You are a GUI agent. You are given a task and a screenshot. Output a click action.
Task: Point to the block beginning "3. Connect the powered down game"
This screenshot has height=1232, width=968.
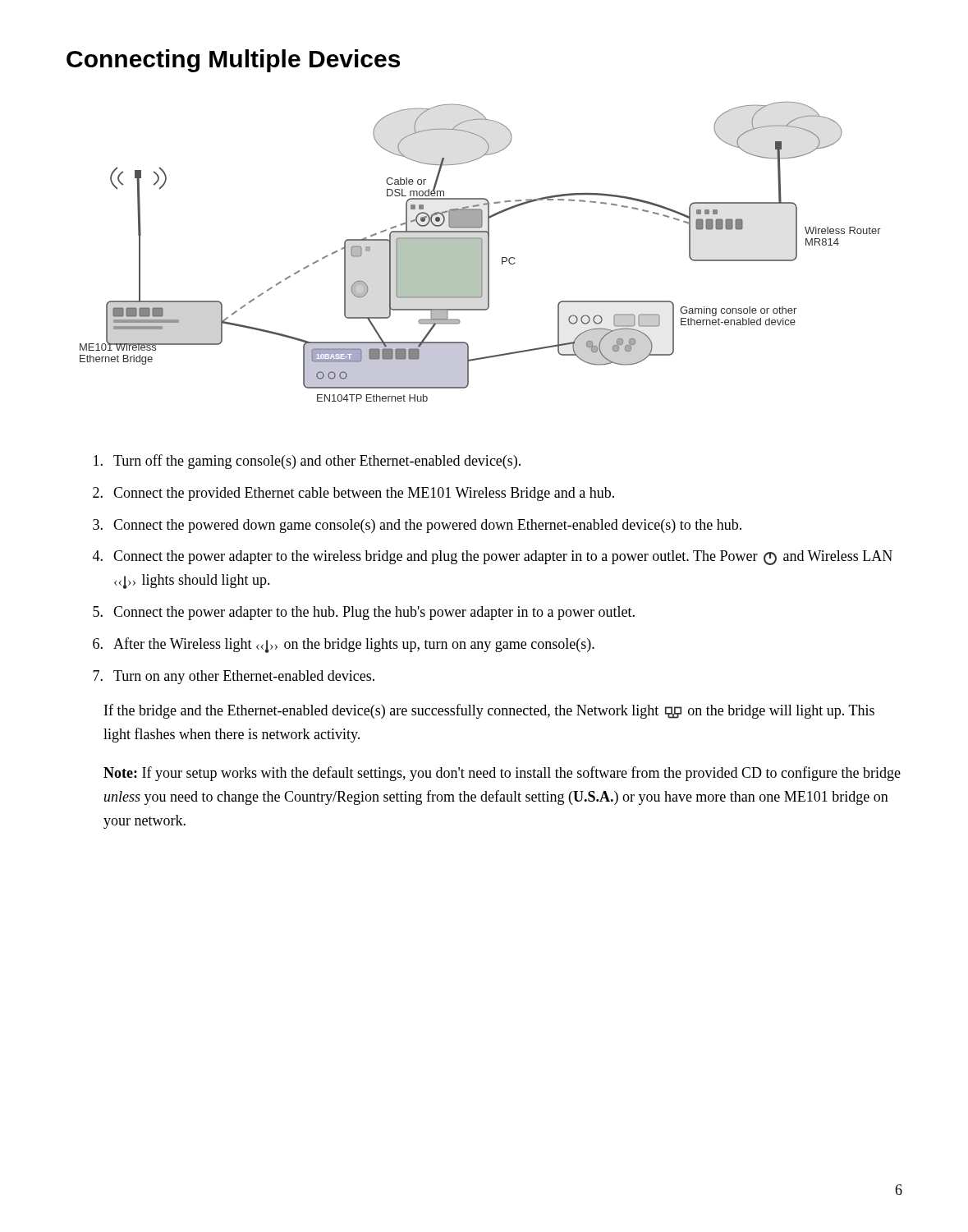point(484,525)
